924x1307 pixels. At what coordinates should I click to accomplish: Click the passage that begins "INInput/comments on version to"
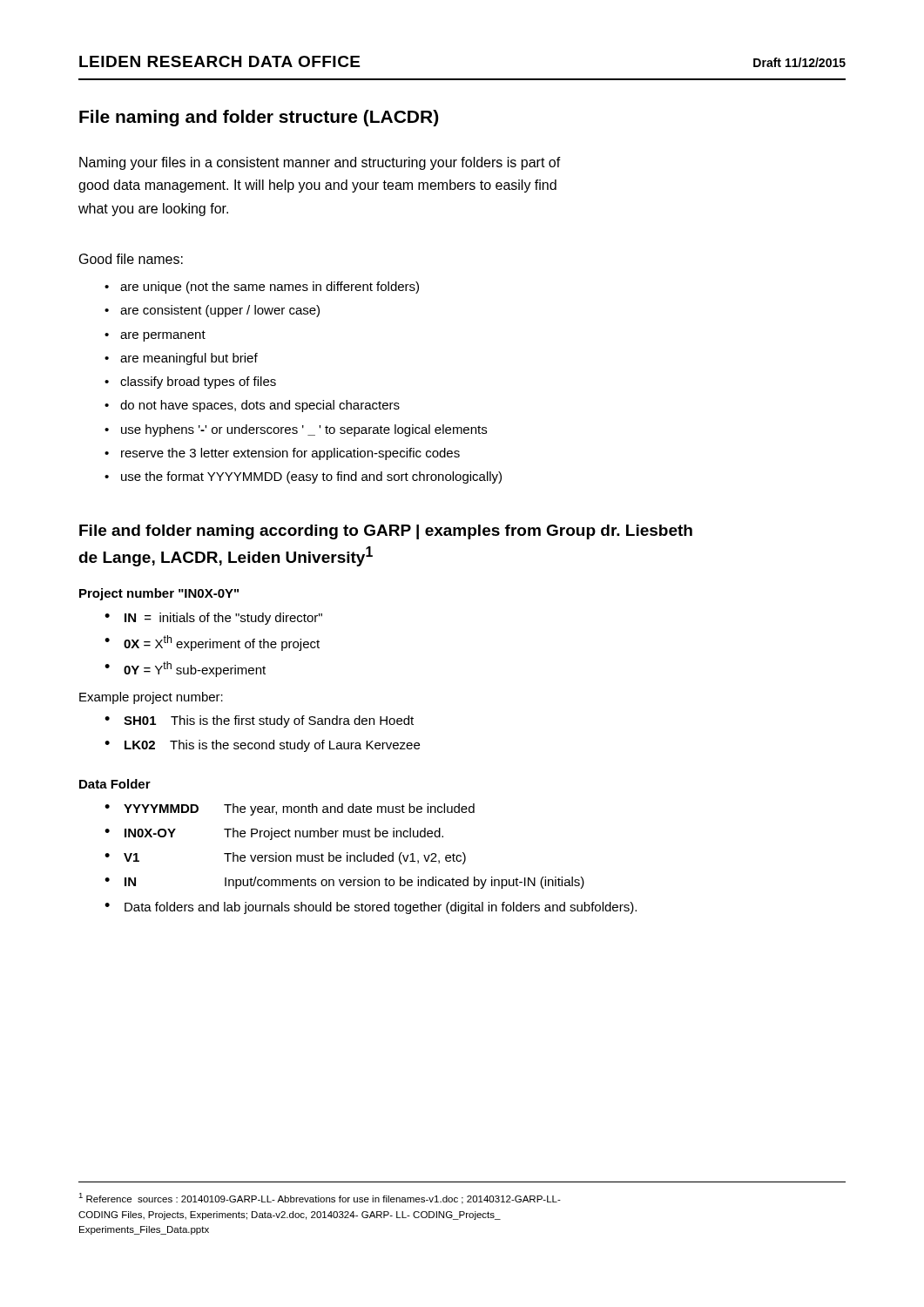(x=475, y=882)
